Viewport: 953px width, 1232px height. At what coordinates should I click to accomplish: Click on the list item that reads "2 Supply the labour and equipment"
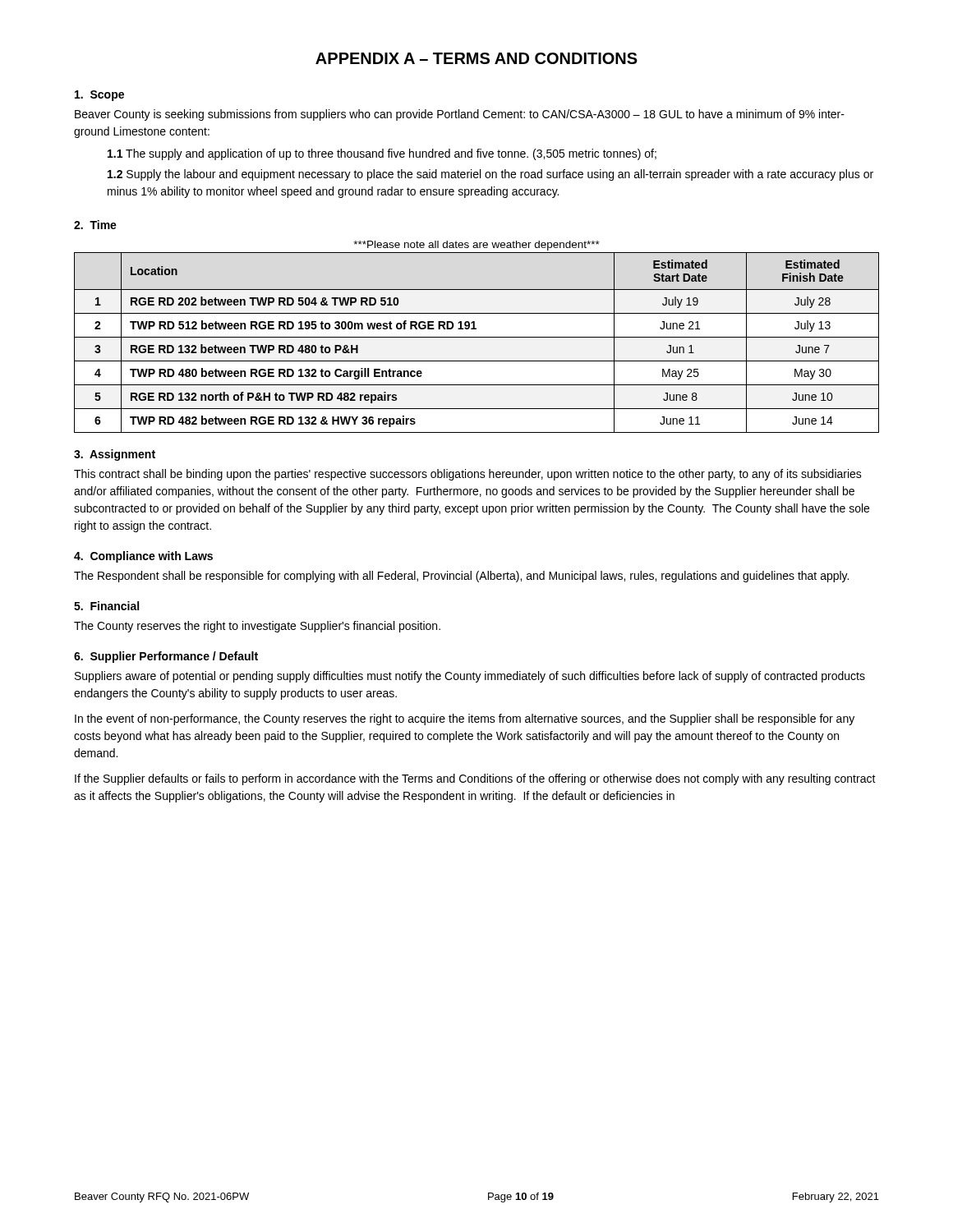coord(490,183)
